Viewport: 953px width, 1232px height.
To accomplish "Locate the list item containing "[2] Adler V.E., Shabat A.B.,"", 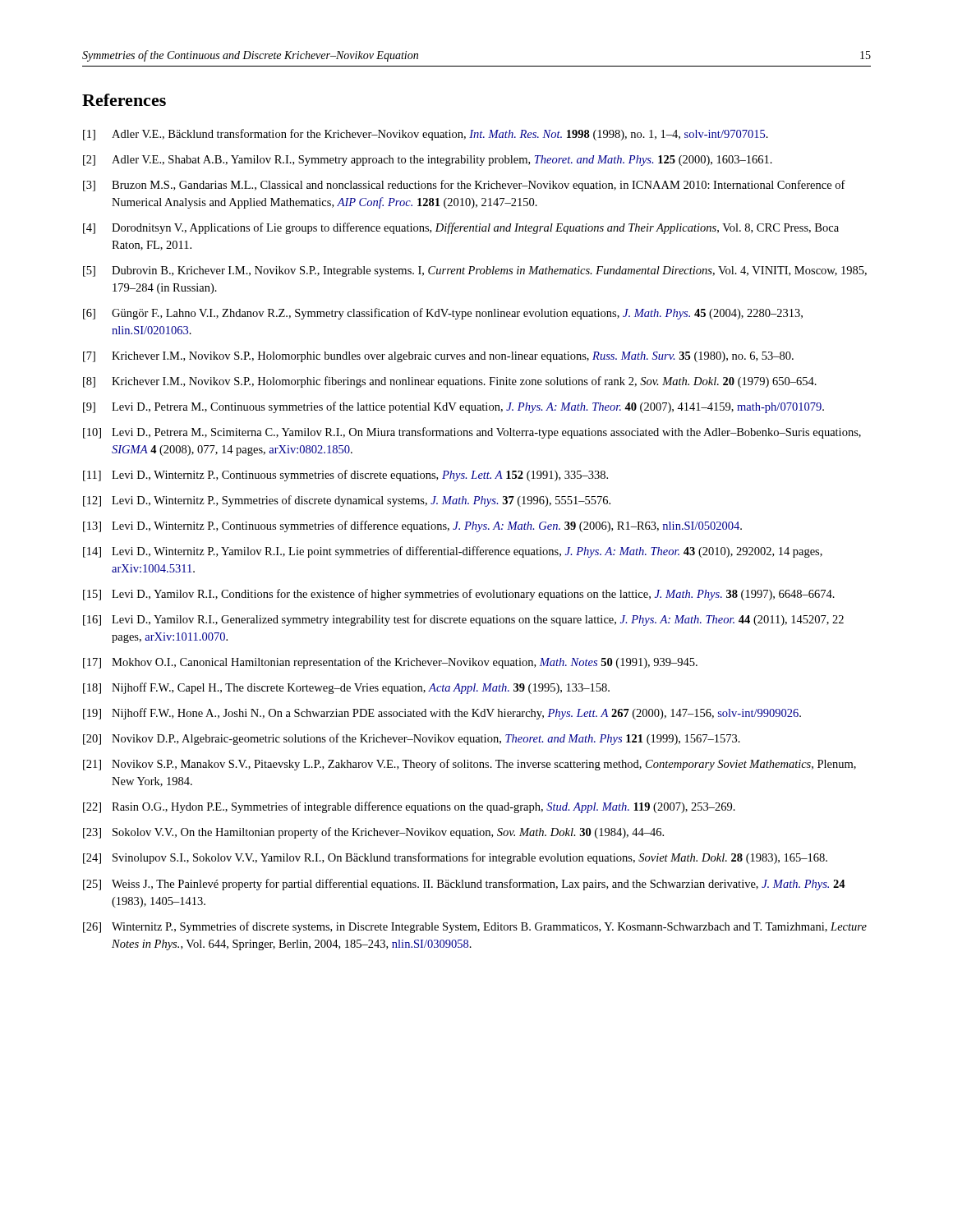I will [x=476, y=160].
